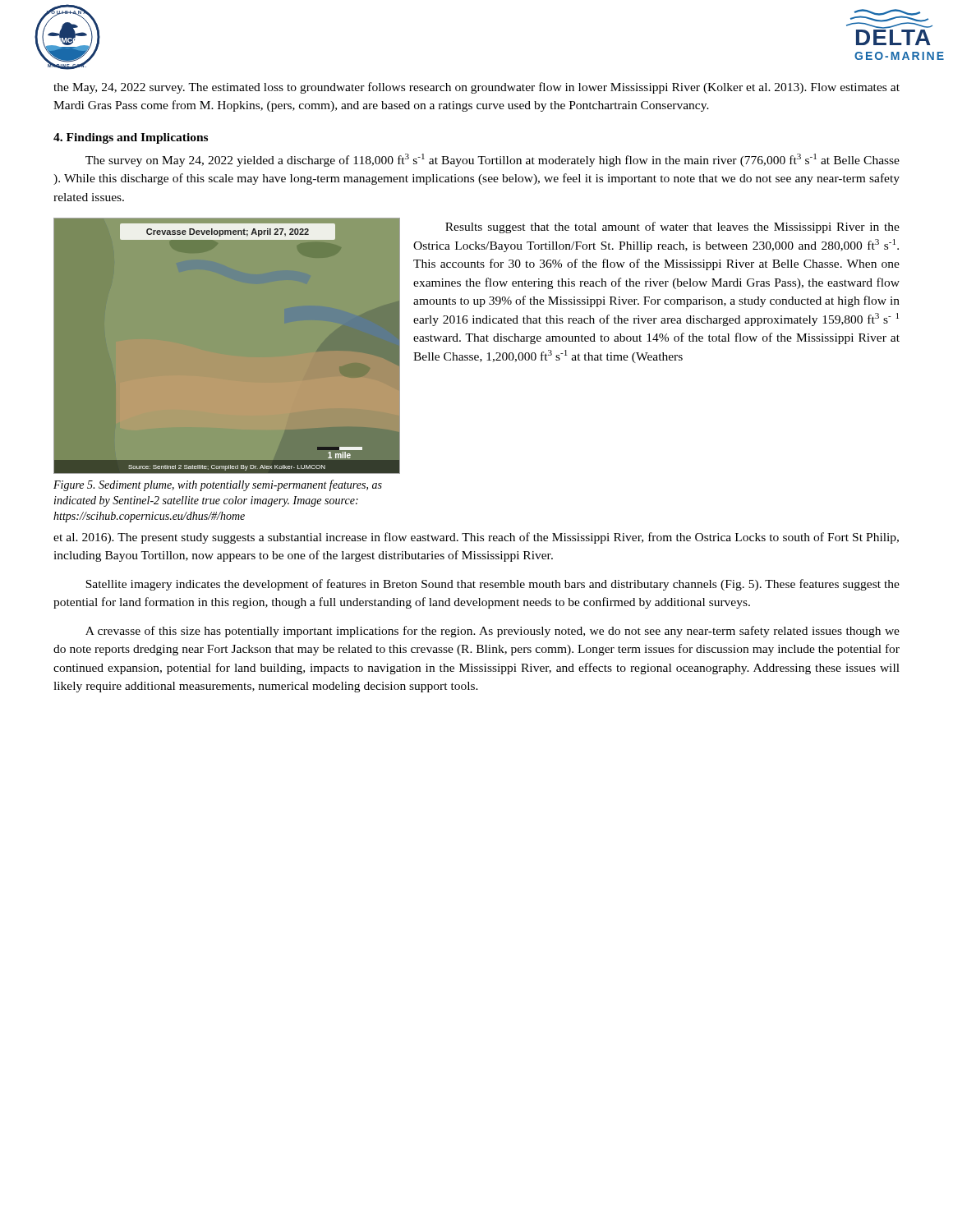This screenshot has width=953, height=1232.
Task: Locate the photo
Action: (x=226, y=371)
